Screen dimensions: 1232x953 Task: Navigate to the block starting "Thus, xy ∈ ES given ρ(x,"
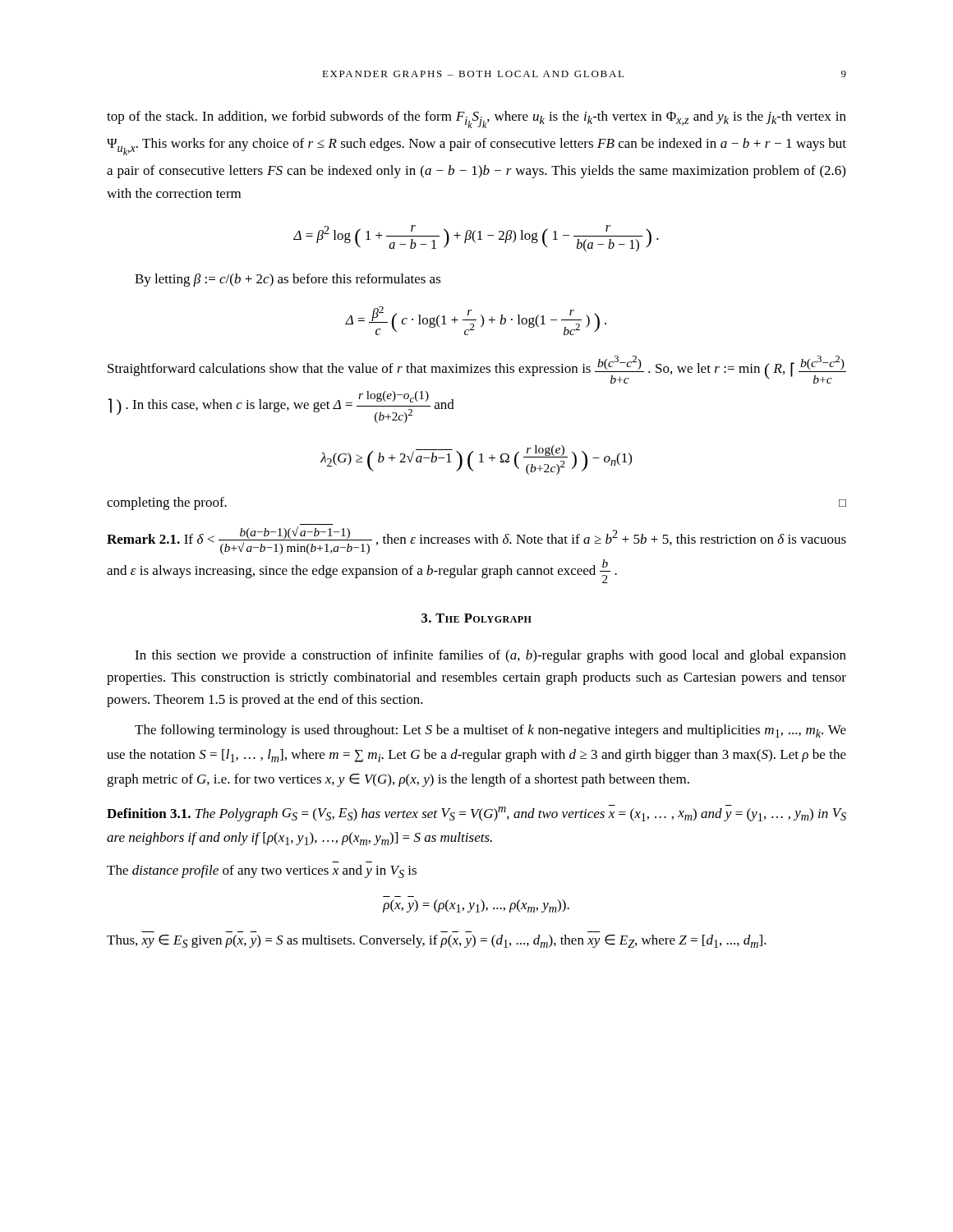pyautogui.click(x=437, y=941)
